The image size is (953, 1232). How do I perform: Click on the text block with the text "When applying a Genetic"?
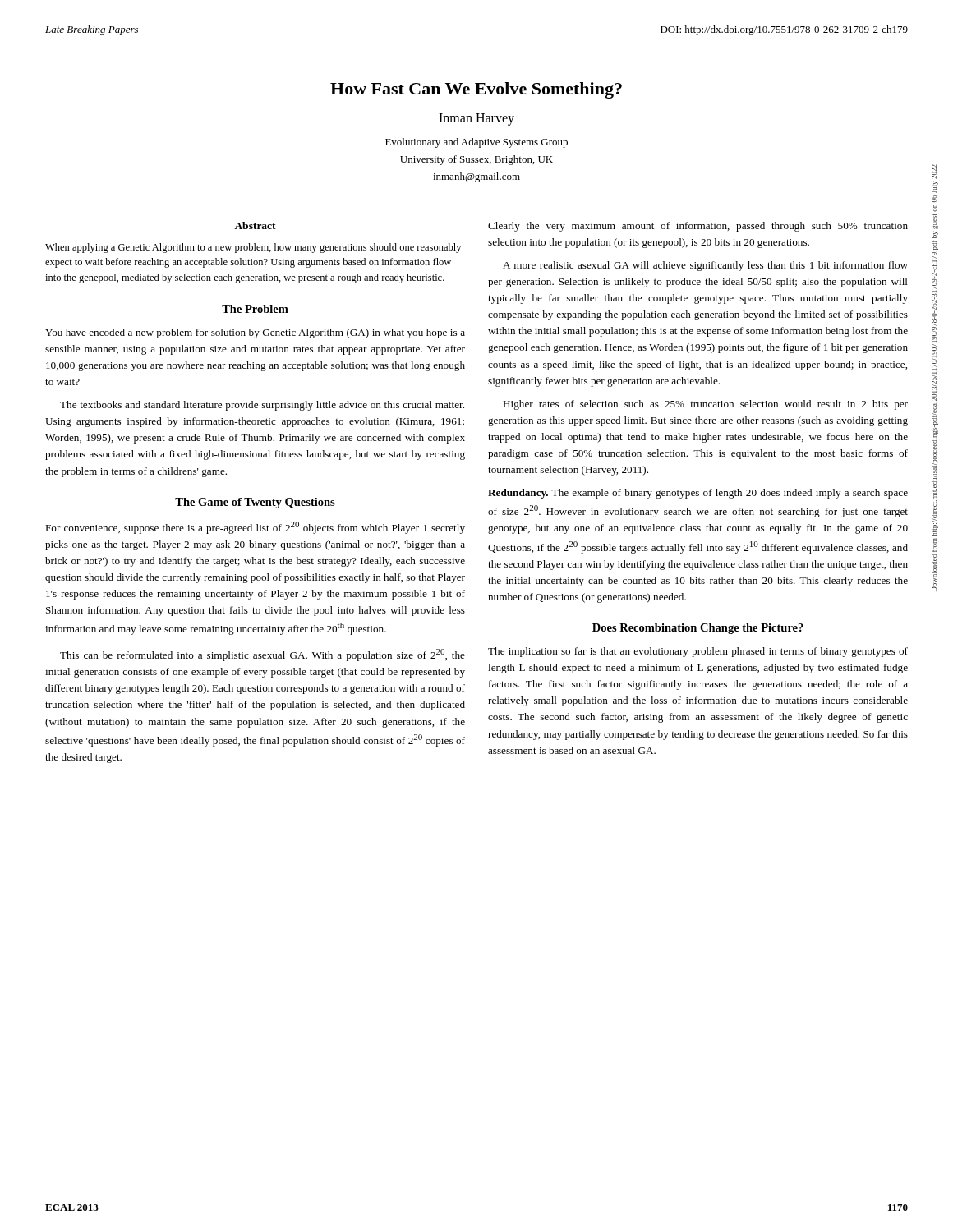click(253, 262)
